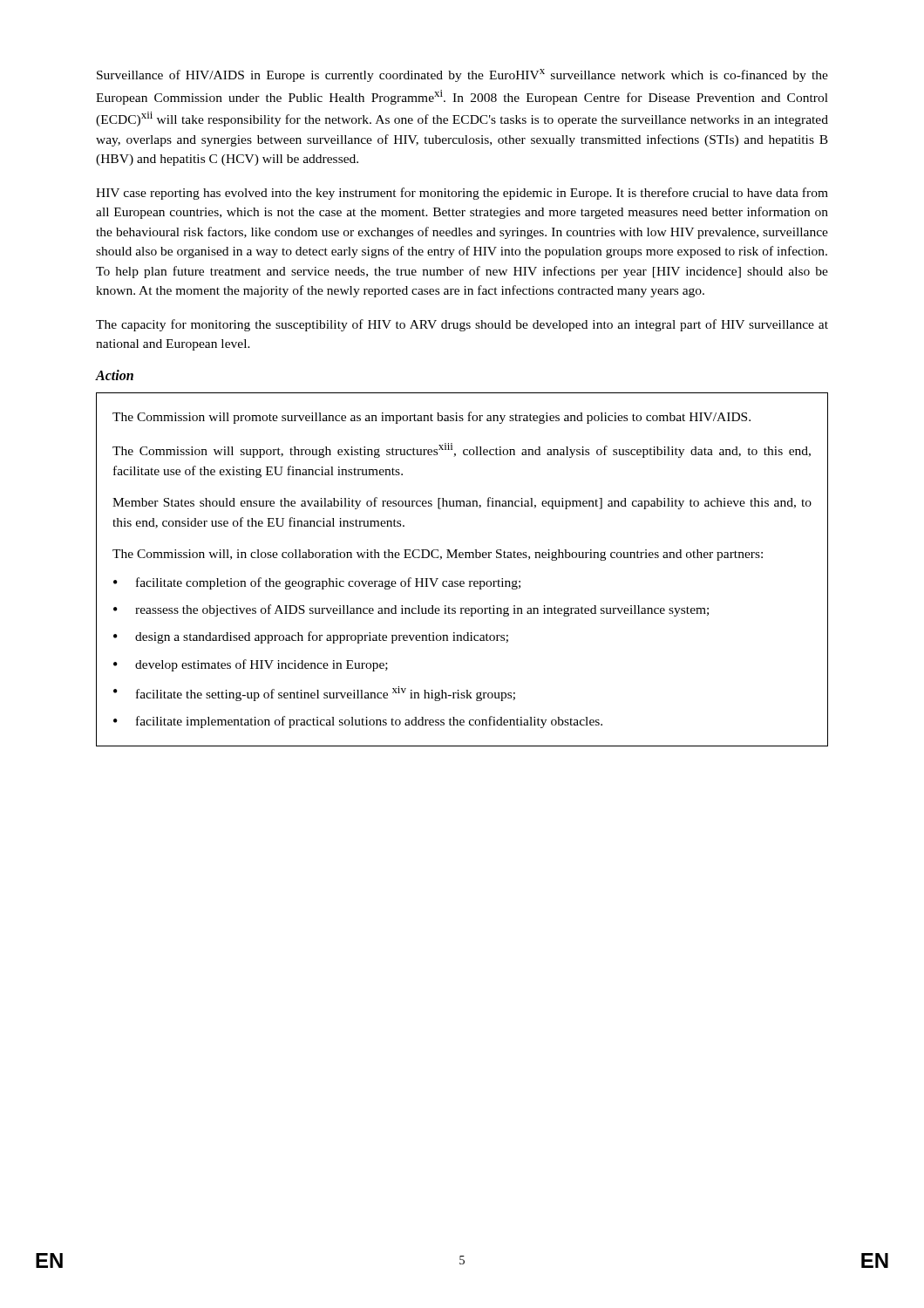This screenshot has height=1308, width=924.
Task: Point to the block beginning "The capacity for"
Action: (462, 333)
